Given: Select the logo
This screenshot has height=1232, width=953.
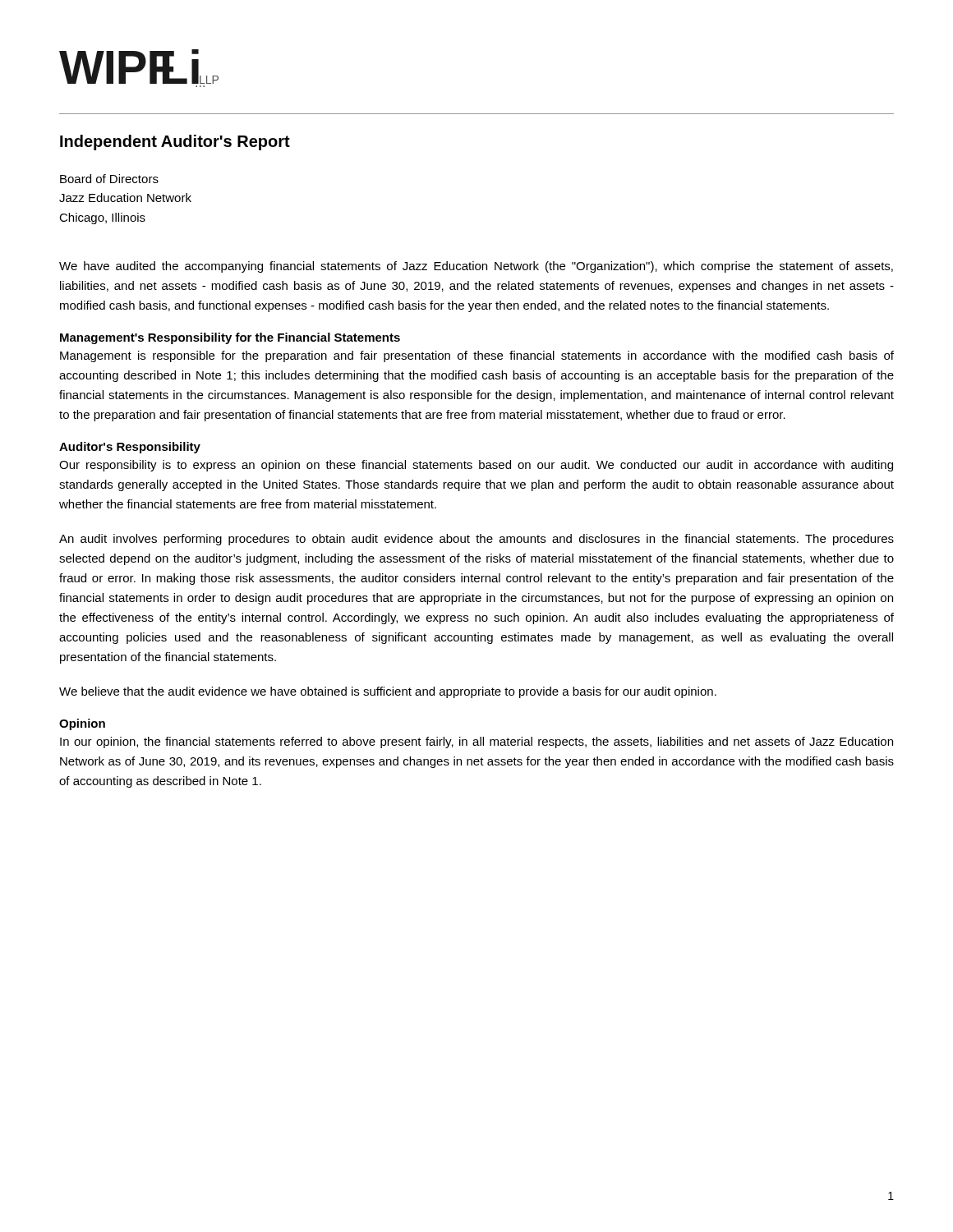Looking at the screenshot, I should tap(476, 65).
